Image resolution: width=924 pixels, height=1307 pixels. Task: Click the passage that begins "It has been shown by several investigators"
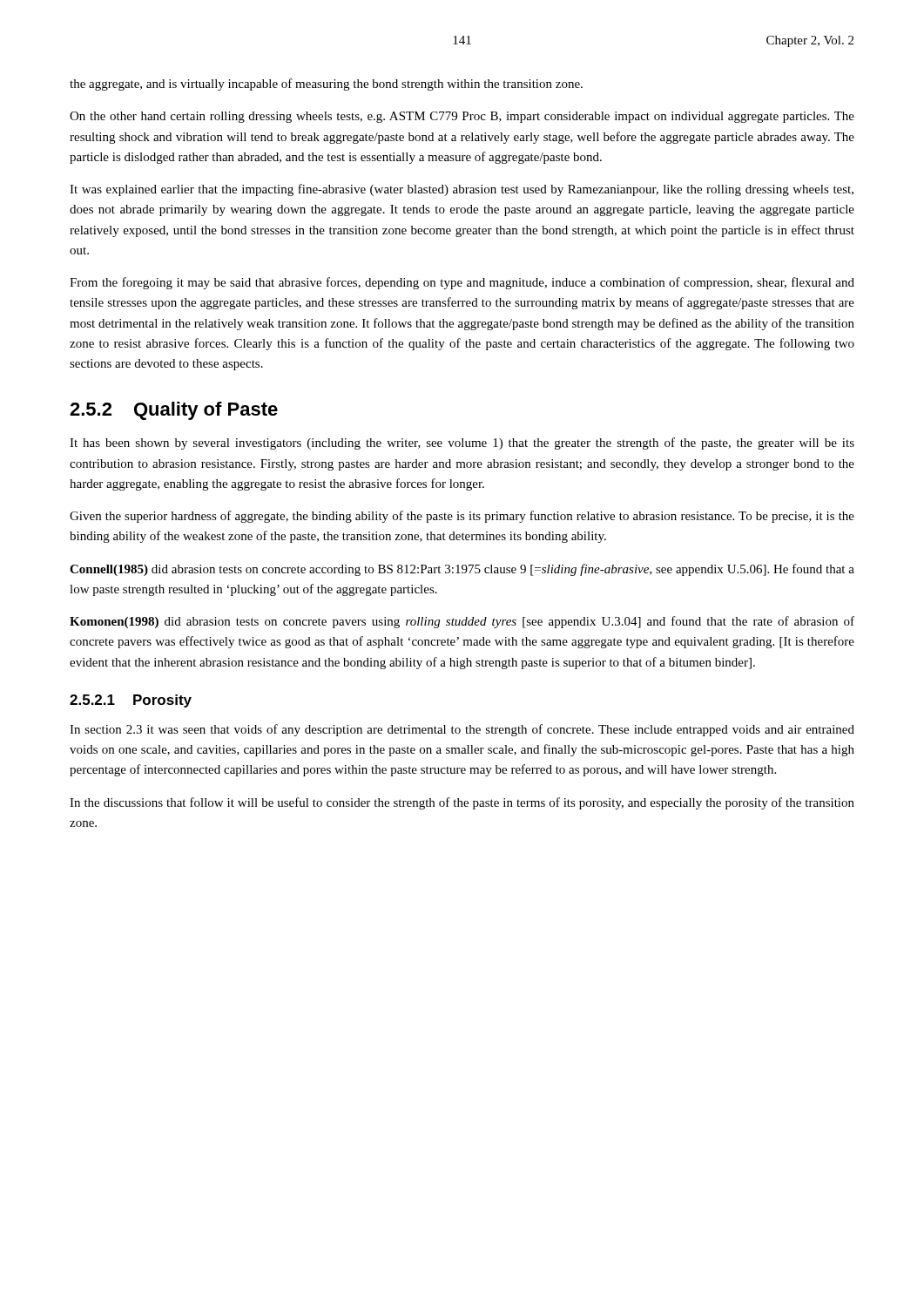pos(462,463)
